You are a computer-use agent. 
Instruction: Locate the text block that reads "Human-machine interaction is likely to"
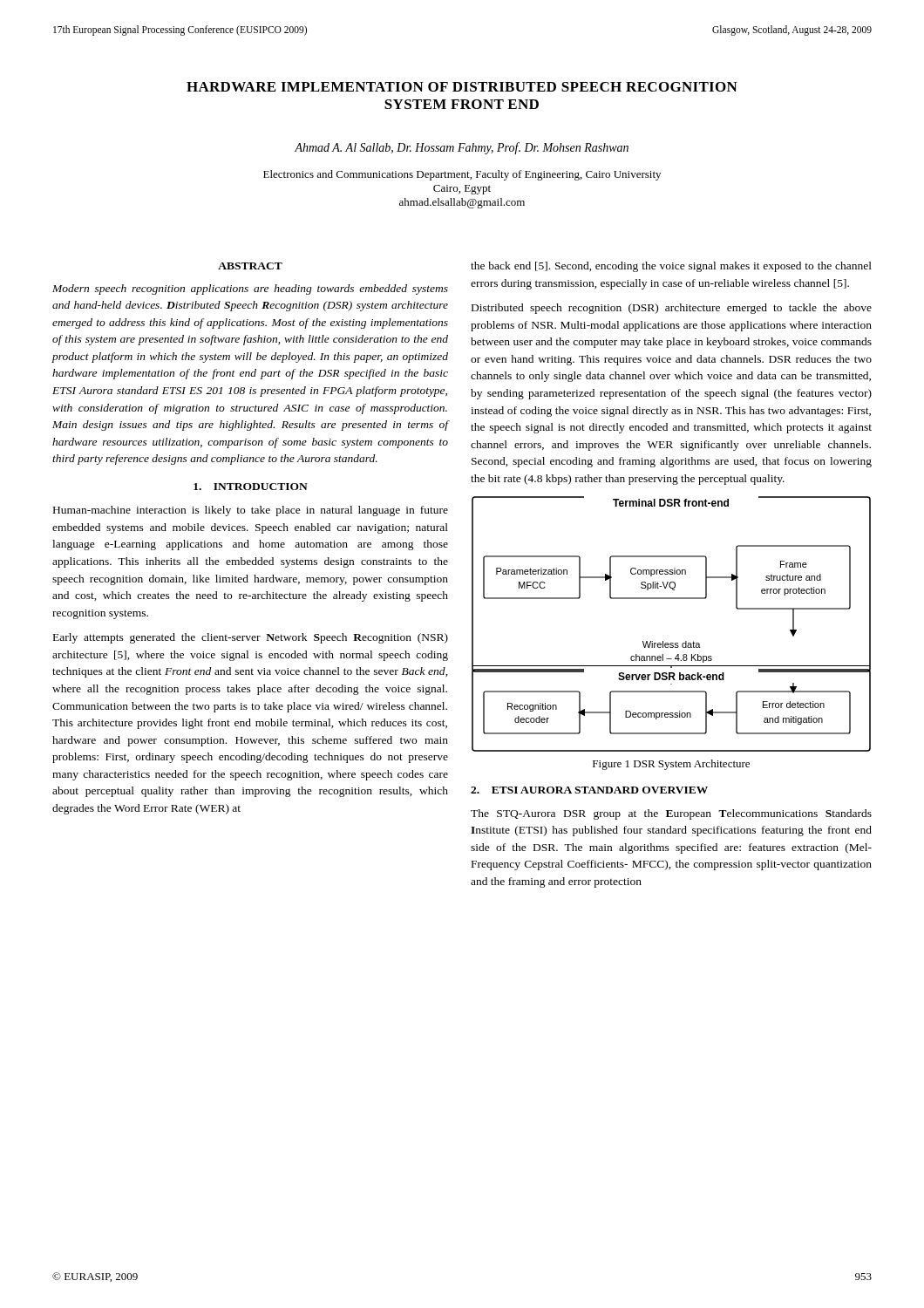click(250, 561)
